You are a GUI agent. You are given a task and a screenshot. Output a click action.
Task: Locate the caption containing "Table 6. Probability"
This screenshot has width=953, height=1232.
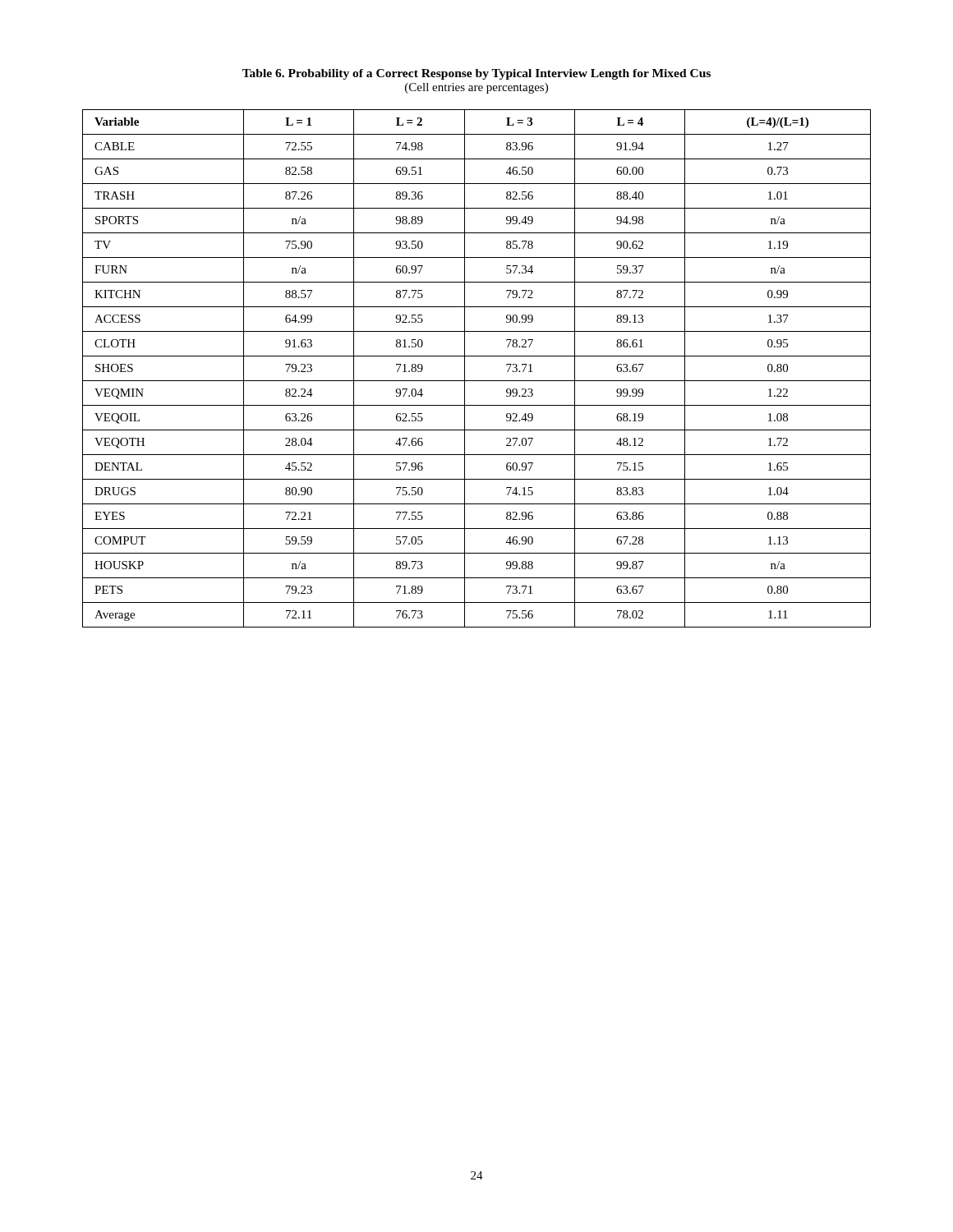[x=476, y=80]
